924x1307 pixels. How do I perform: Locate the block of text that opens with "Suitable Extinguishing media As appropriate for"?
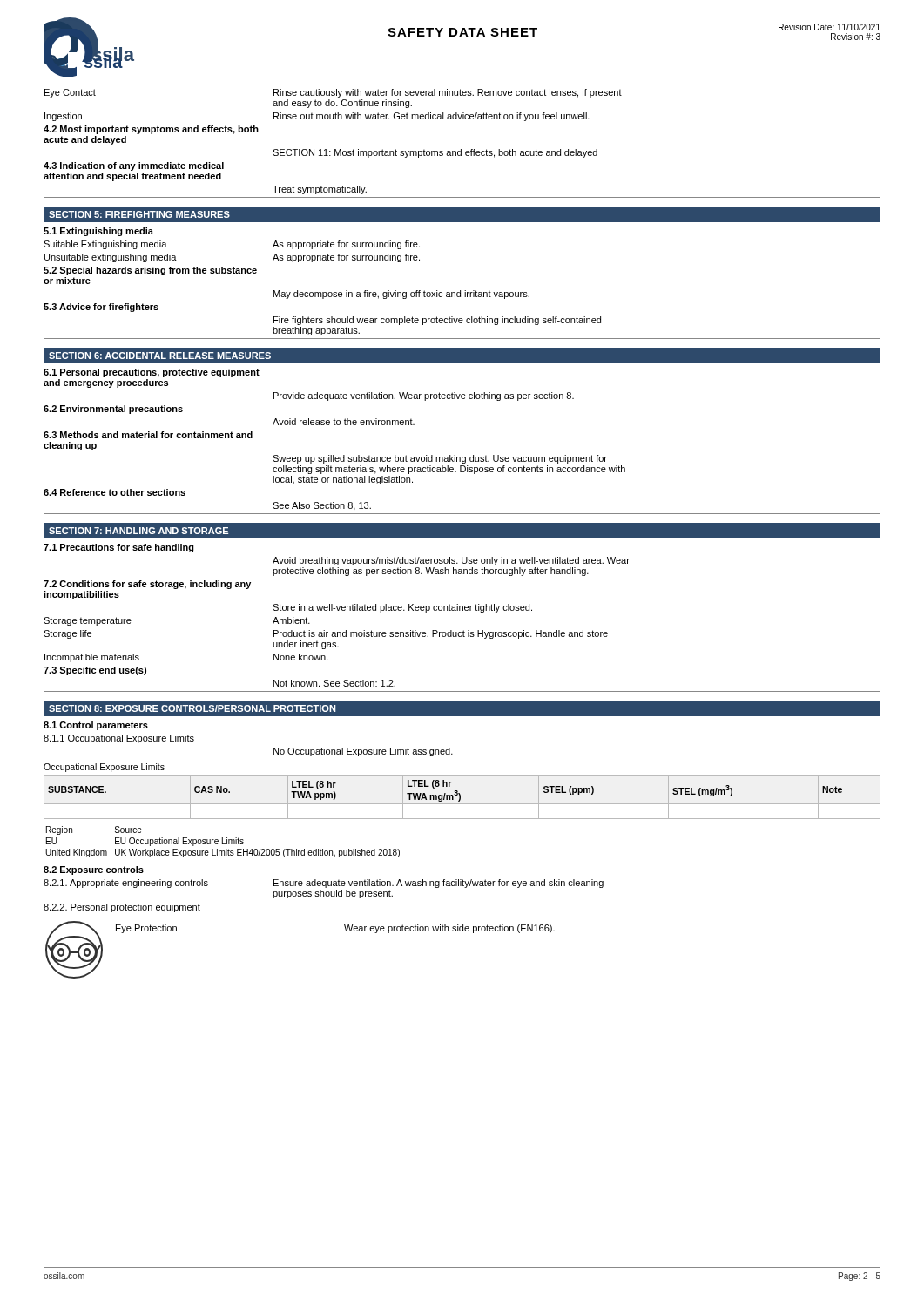[102, 244]
